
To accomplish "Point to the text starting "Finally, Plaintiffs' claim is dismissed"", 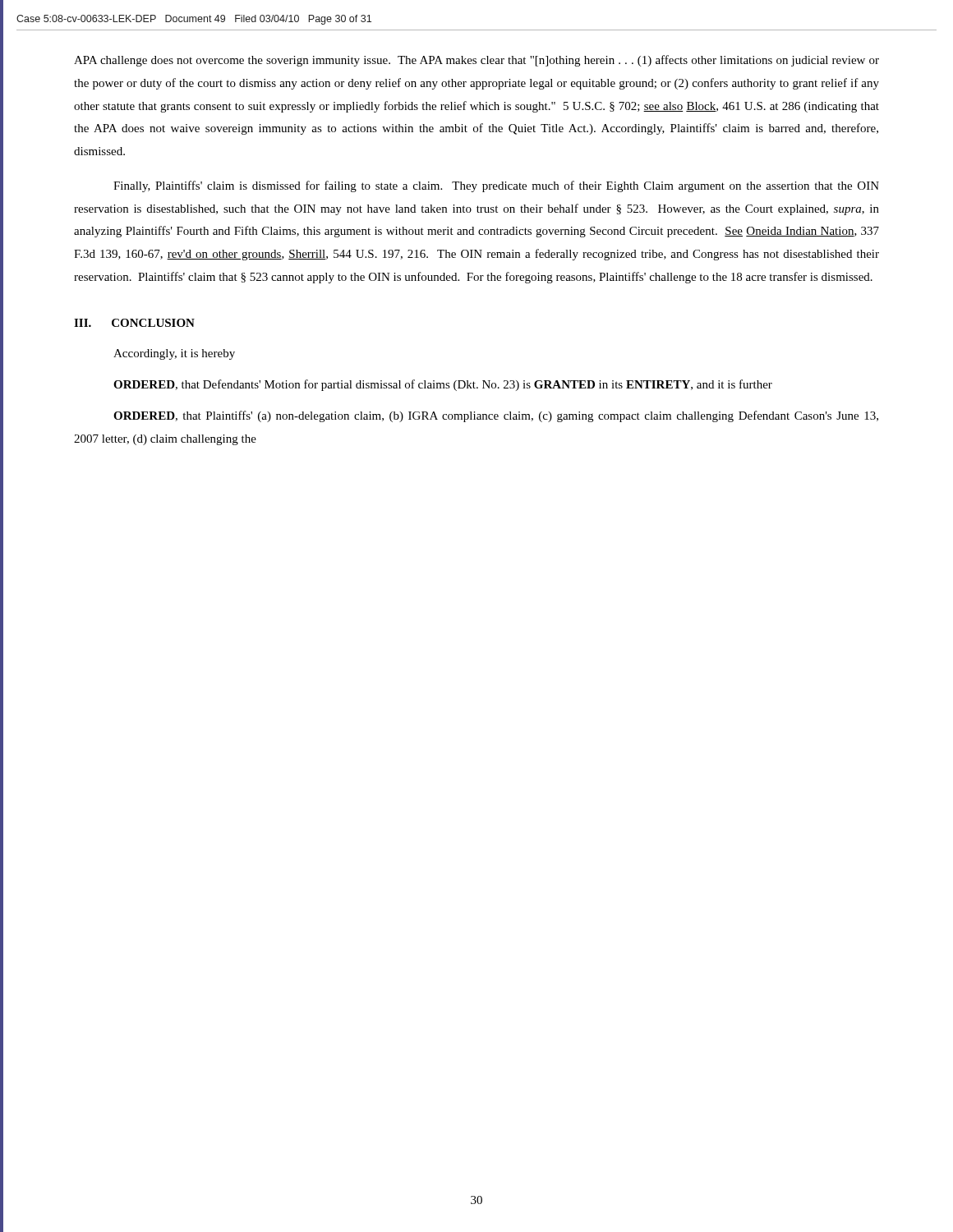I will click(x=476, y=232).
